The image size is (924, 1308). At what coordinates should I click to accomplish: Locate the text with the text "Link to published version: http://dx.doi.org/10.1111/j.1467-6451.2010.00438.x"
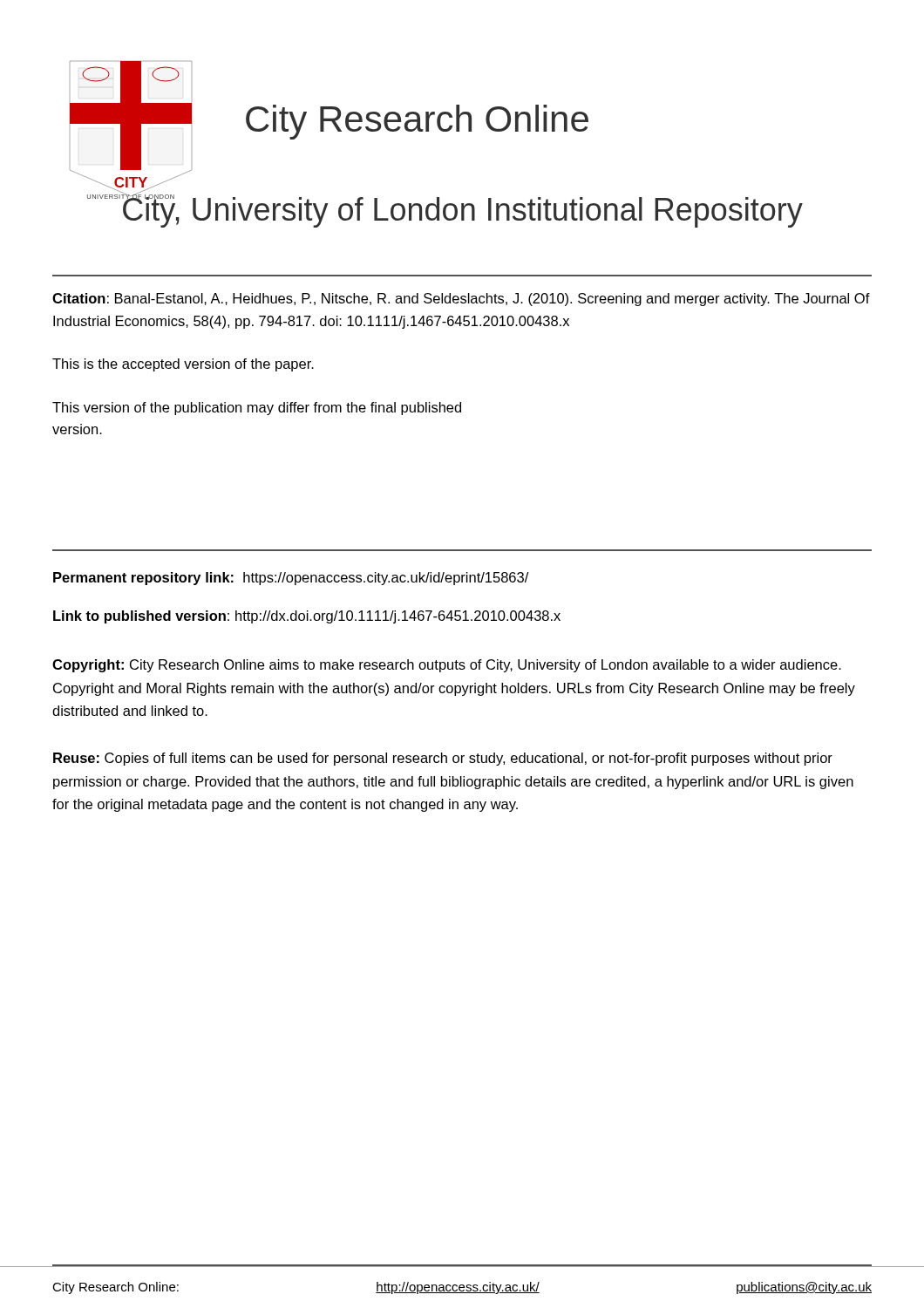click(x=307, y=615)
